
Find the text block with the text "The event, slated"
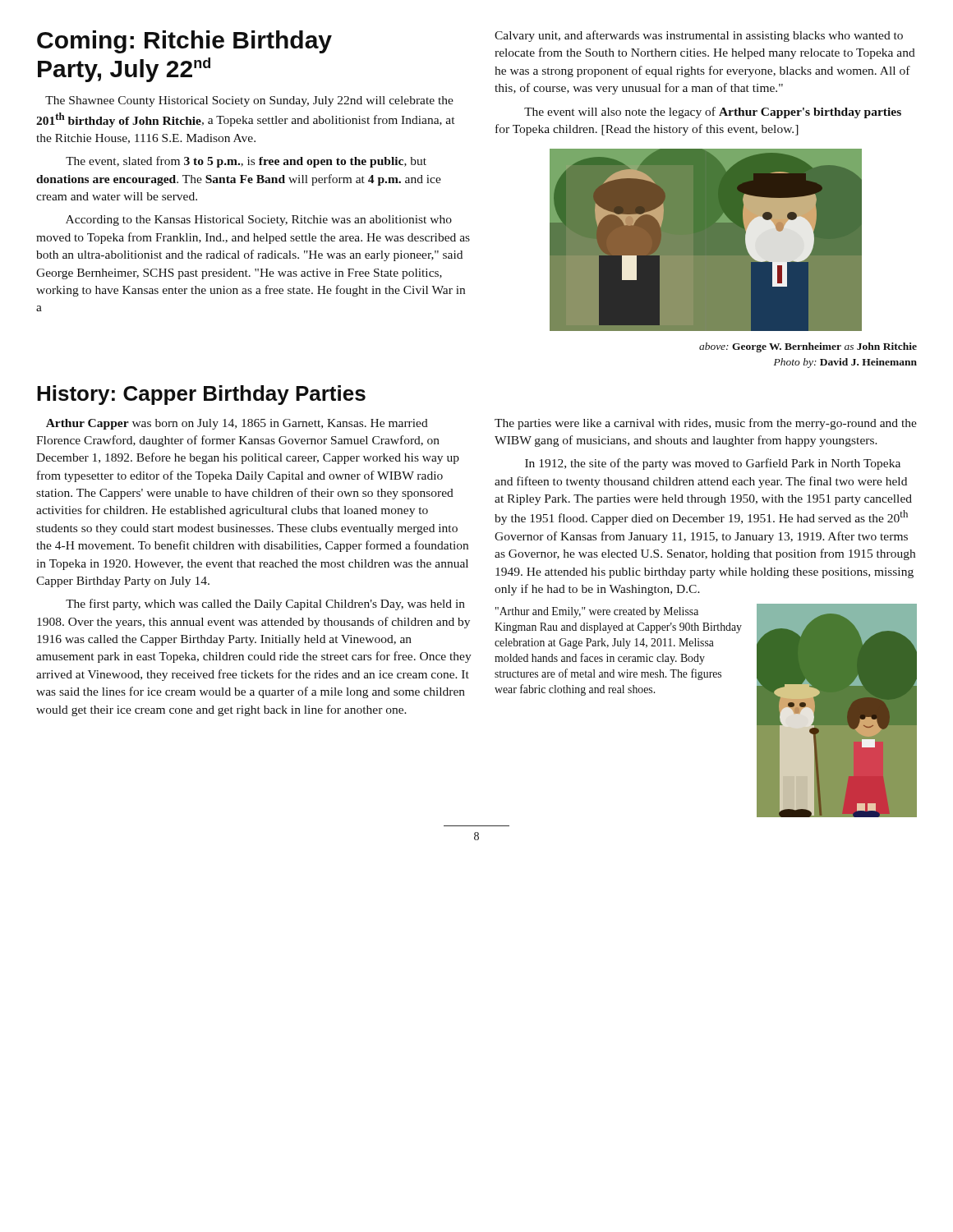click(x=254, y=179)
